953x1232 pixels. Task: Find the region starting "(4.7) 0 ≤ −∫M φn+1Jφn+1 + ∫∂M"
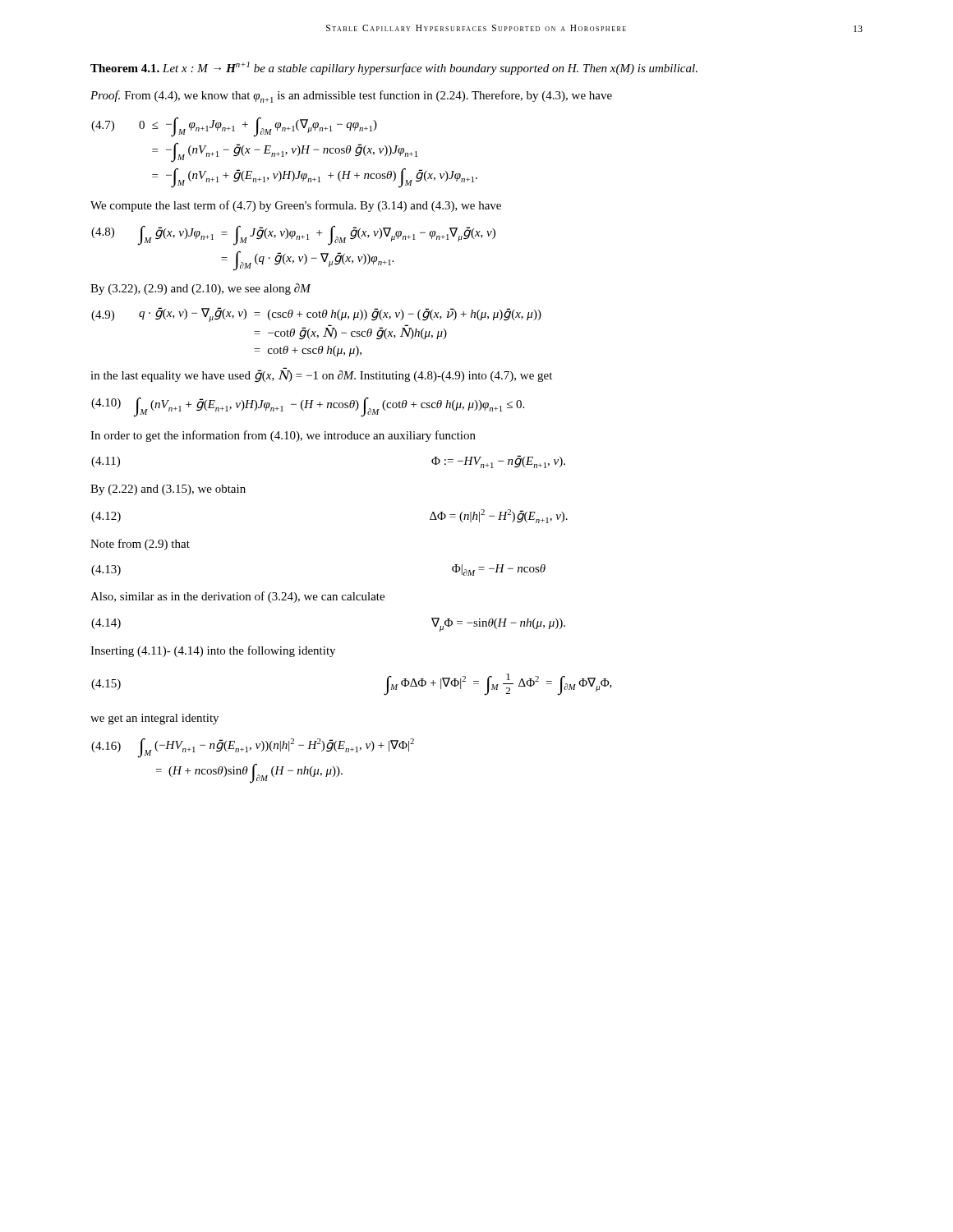pos(234,127)
